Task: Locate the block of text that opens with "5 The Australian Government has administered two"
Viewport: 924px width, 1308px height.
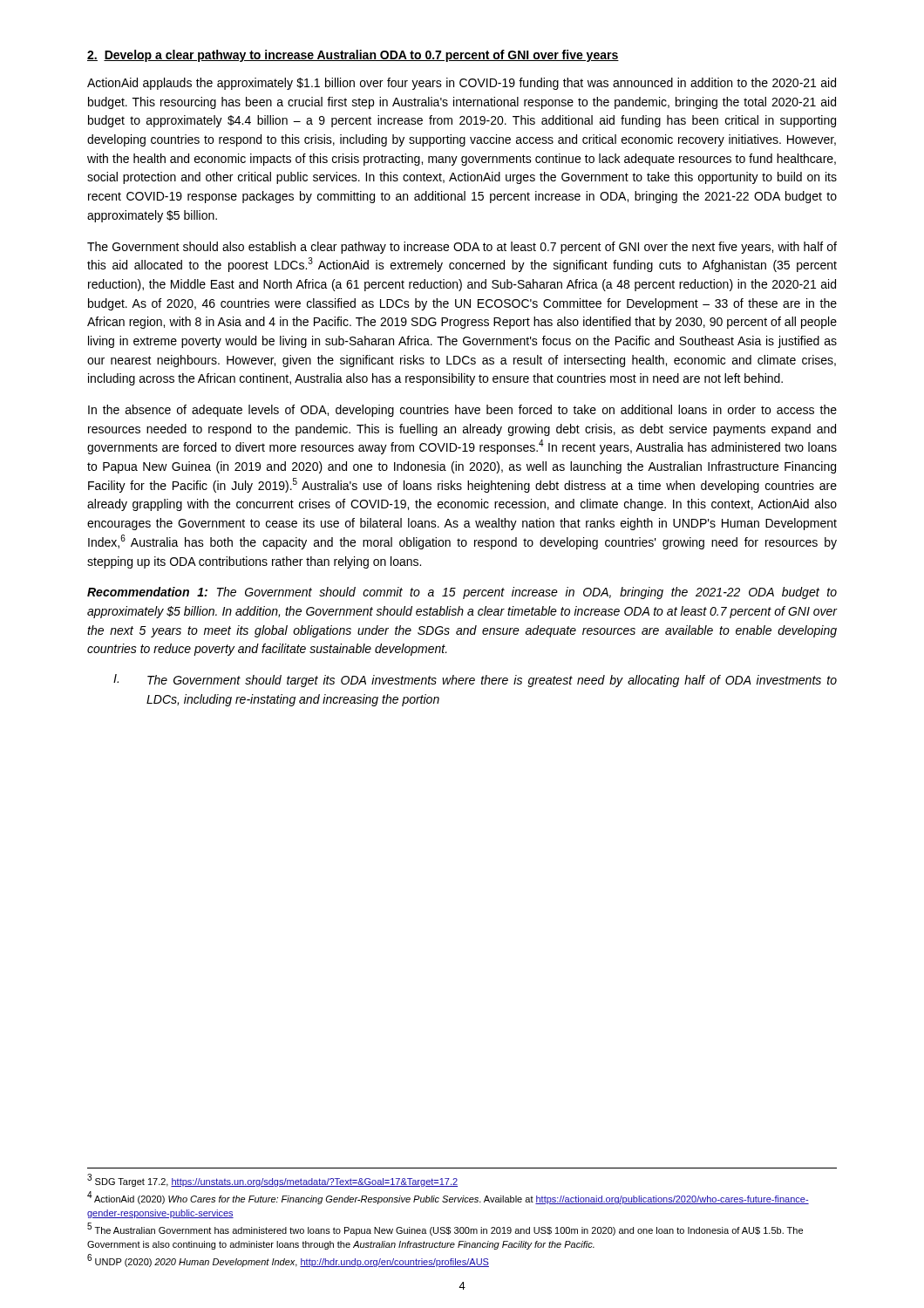Action: (445, 1237)
